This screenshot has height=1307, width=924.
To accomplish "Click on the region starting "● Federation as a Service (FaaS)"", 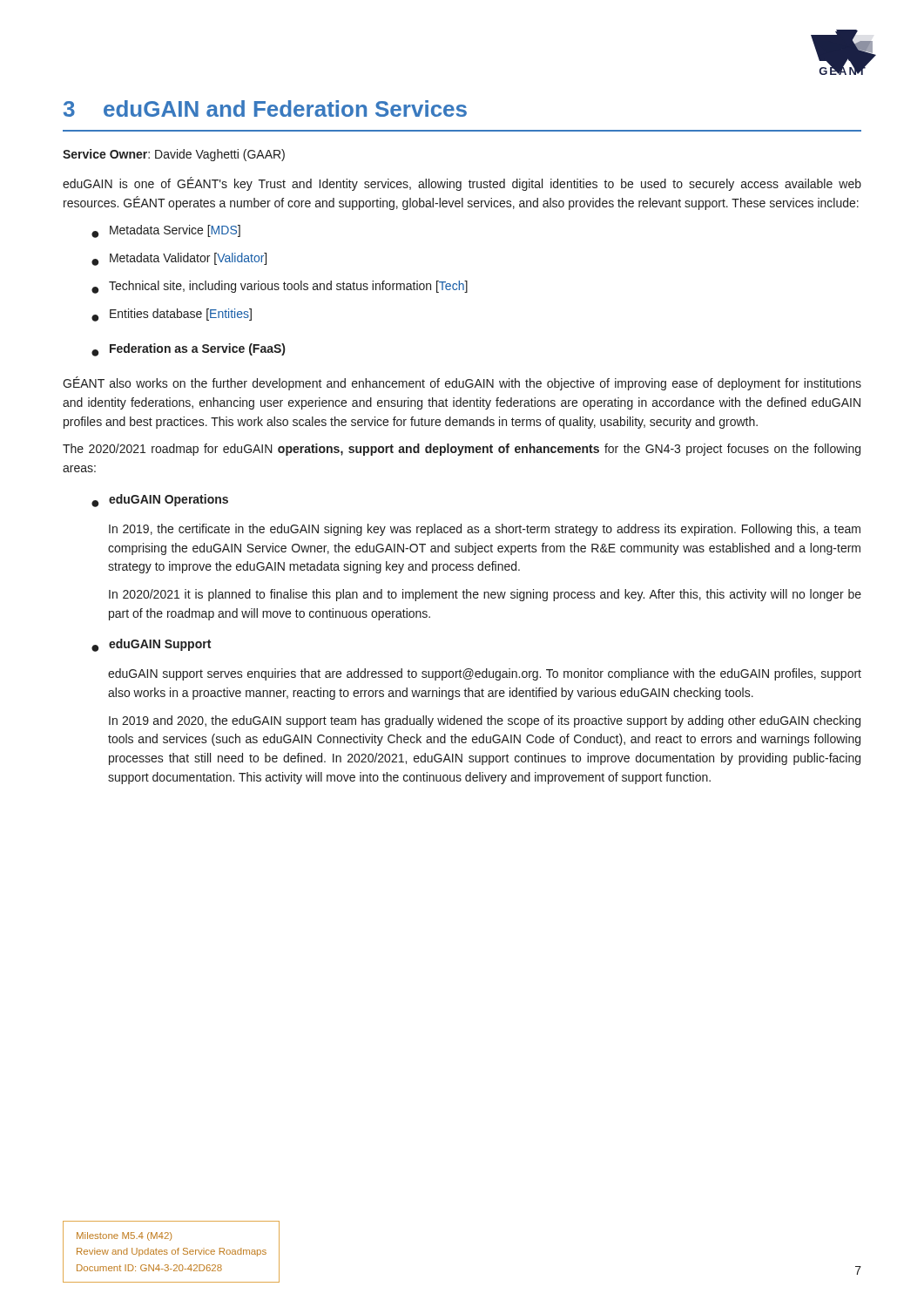I will (188, 352).
